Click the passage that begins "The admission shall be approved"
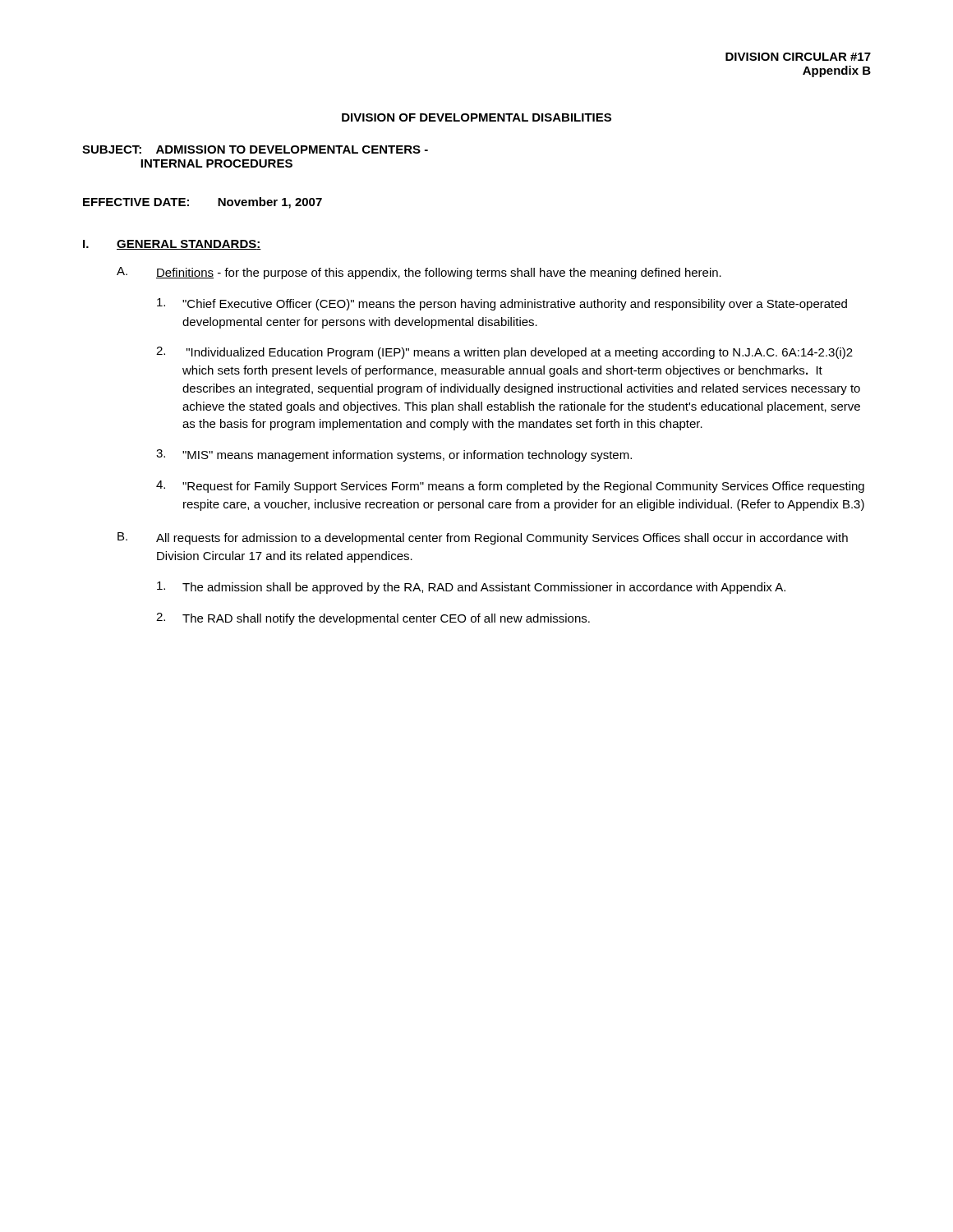The image size is (953, 1232). point(513,587)
